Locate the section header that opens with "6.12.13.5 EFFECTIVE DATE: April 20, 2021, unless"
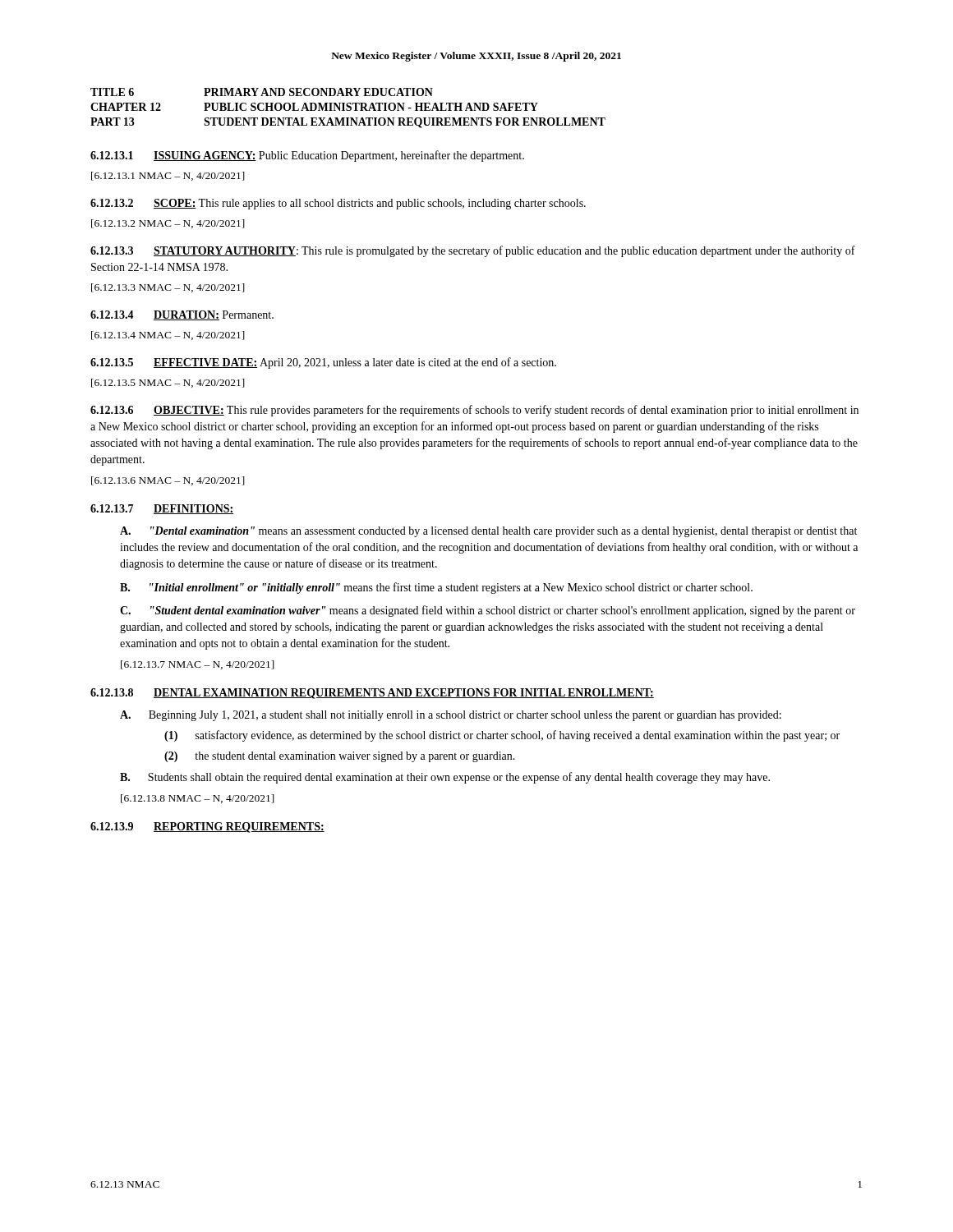Image resolution: width=953 pixels, height=1232 pixels. (476, 373)
